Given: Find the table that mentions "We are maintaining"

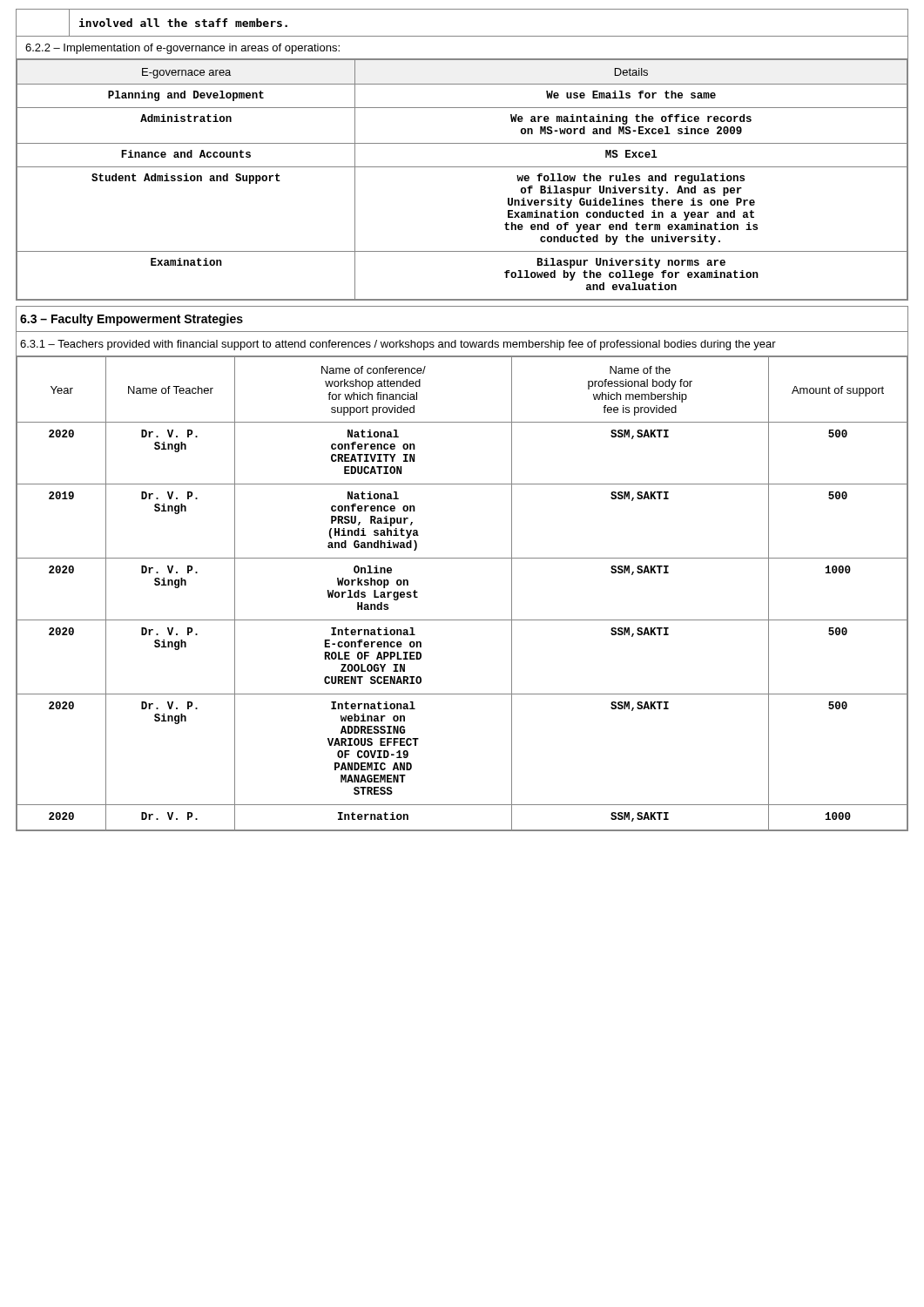Looking at the screenshot, I should (462, 169).
